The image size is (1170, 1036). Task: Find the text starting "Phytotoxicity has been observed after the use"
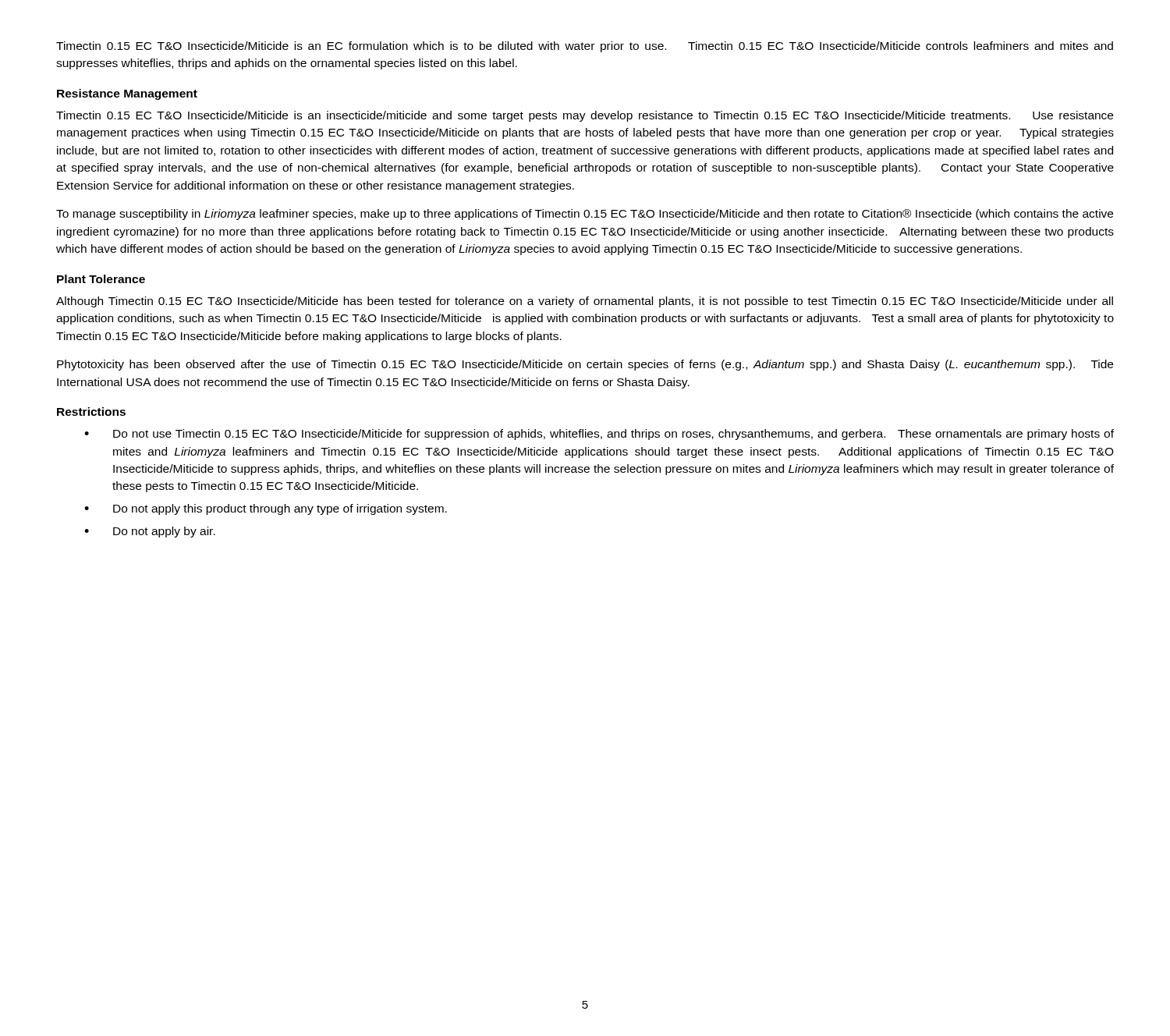[x=585, y=373]
